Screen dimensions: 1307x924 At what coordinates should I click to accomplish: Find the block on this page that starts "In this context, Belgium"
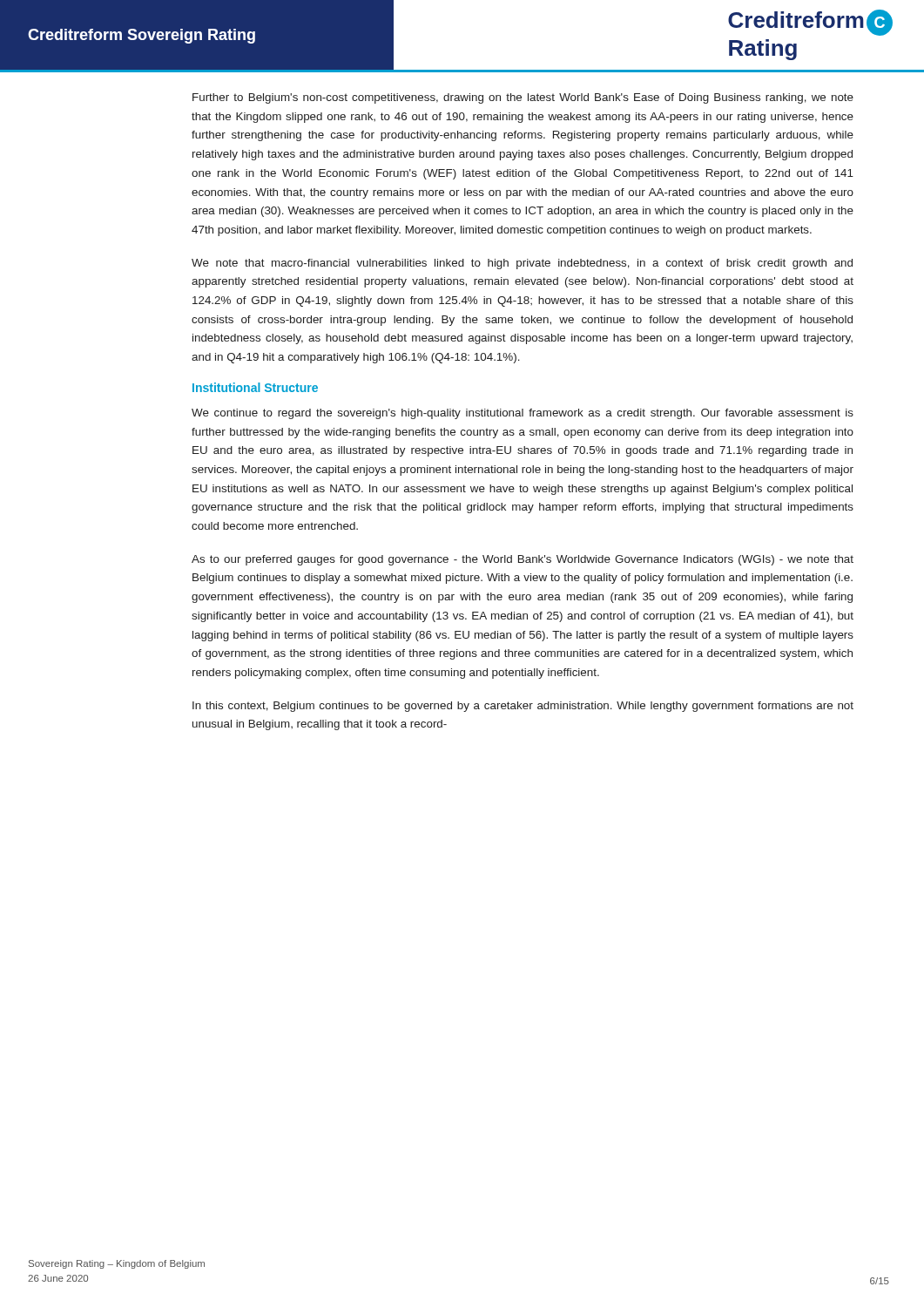[523, 715]
